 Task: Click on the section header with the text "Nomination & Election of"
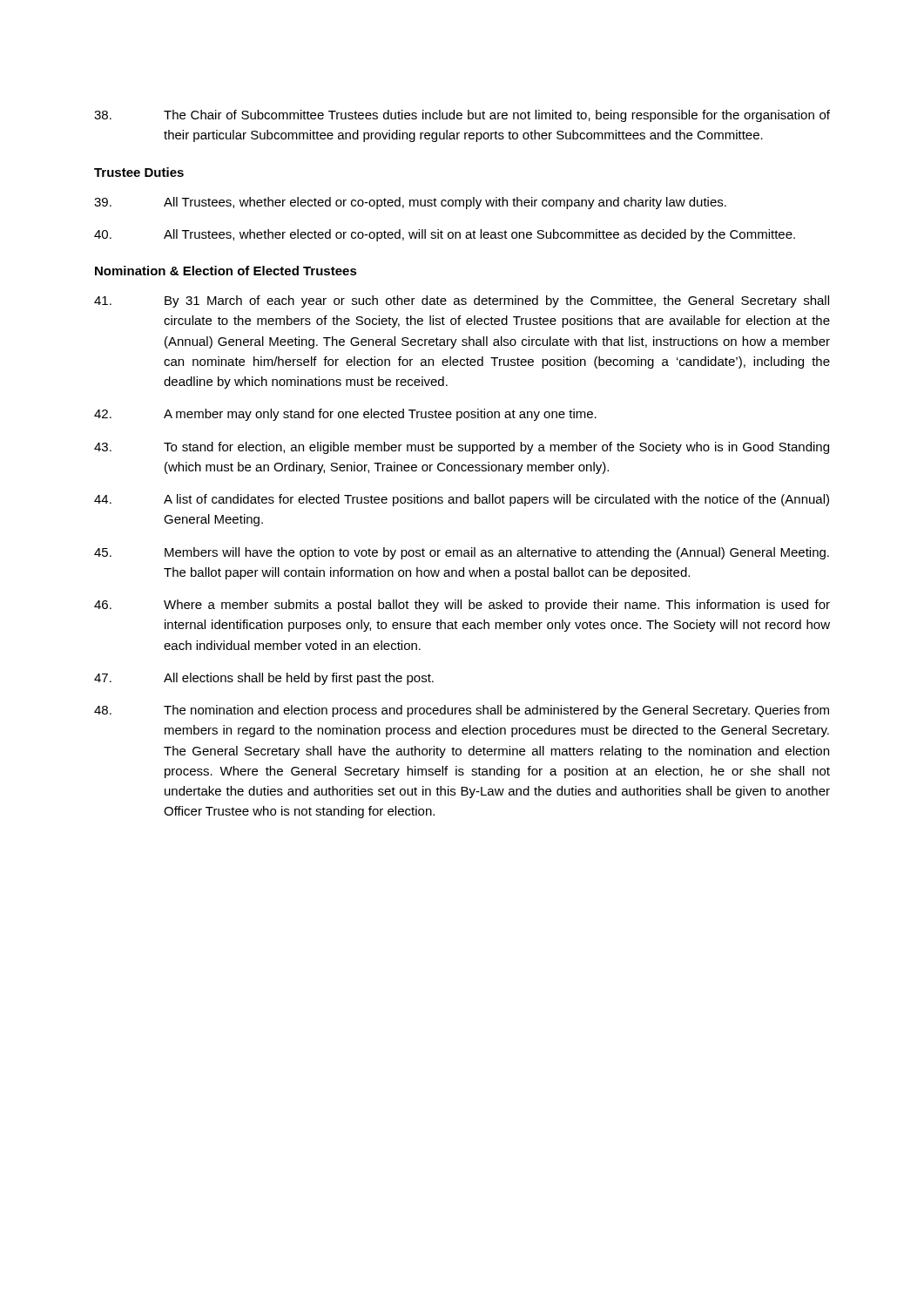pos(225,271)
